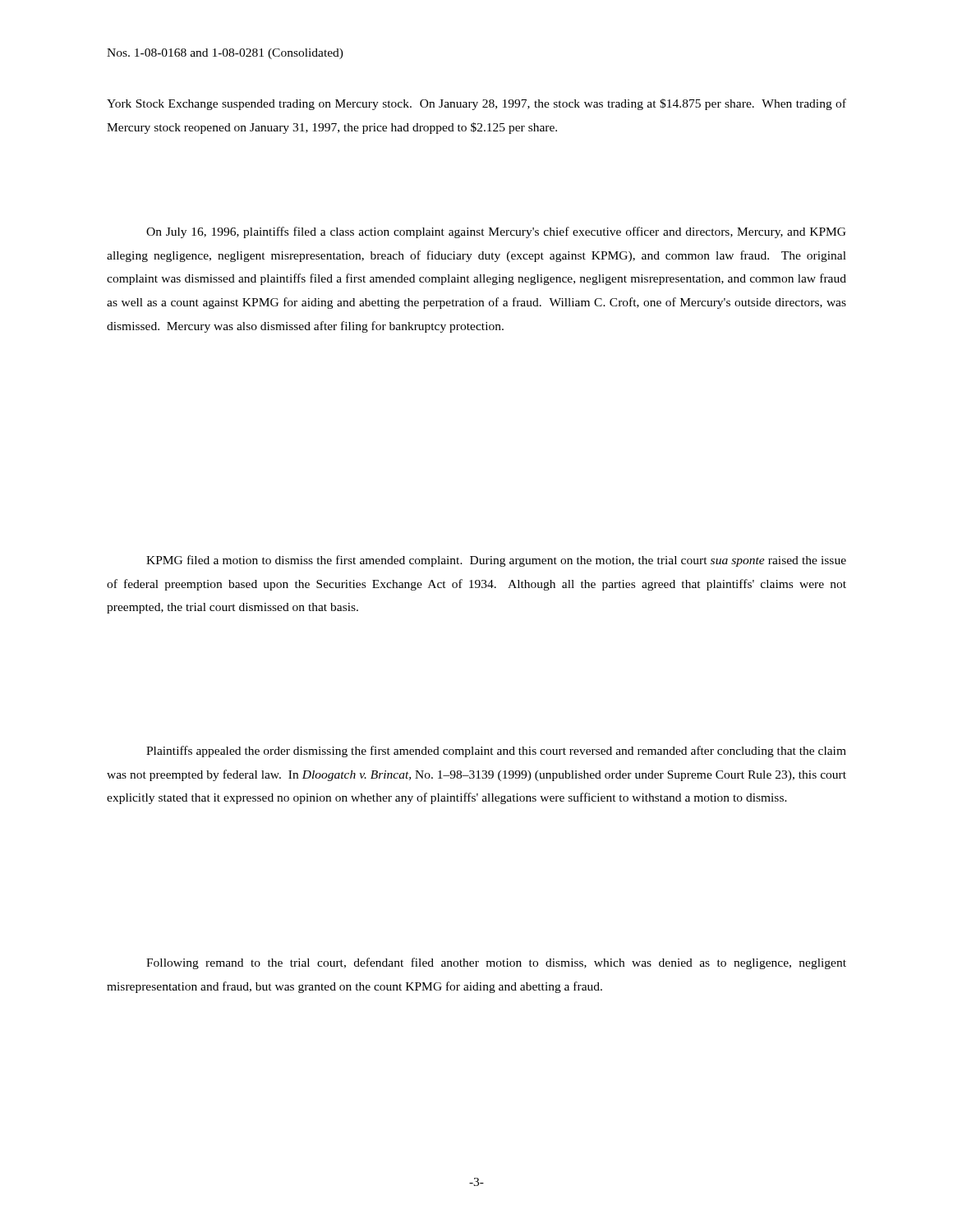
Task: Find the block on this page that starts "Following remand to the"
Action: 476,975
